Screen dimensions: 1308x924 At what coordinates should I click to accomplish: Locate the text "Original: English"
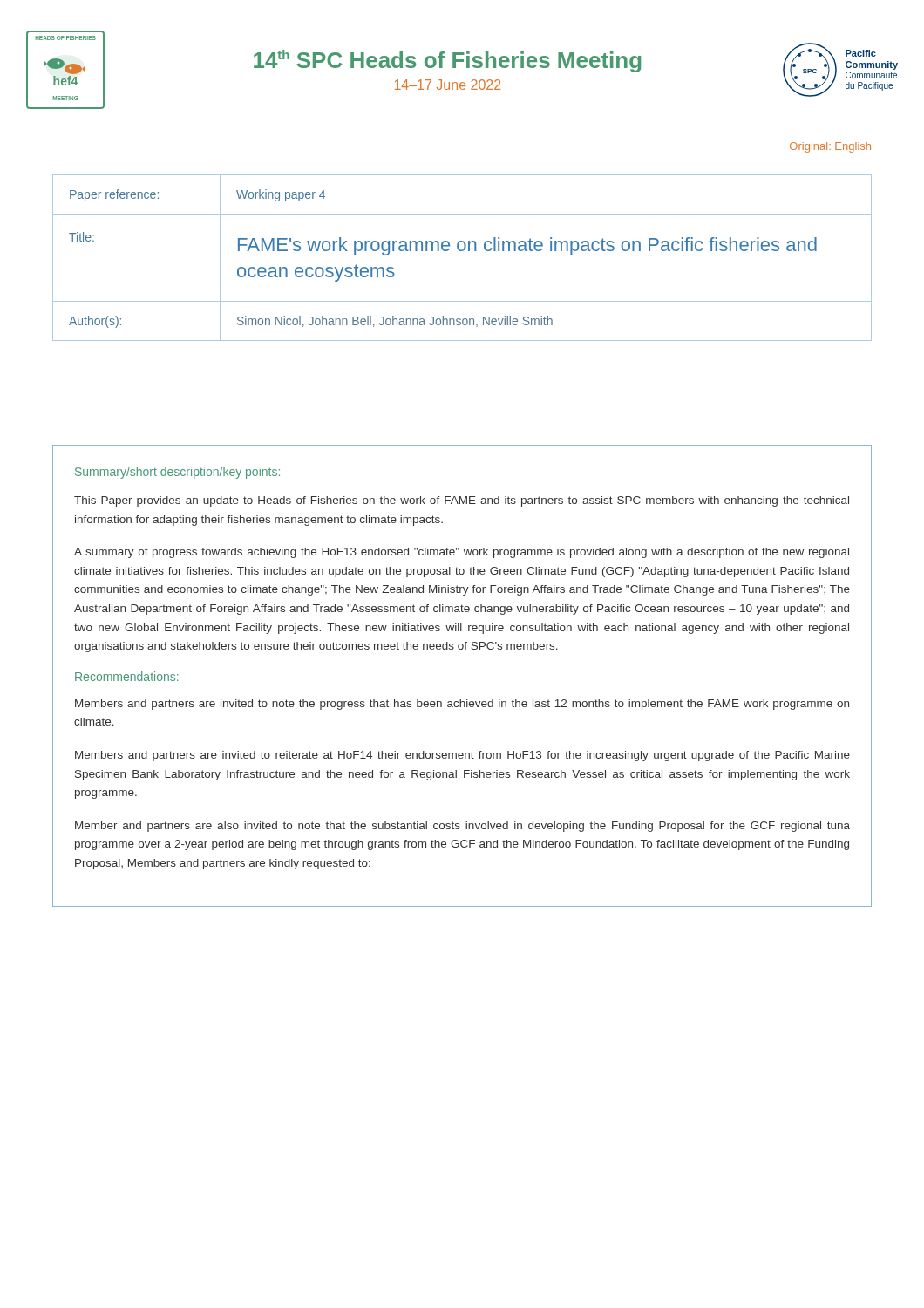point(830,146)
